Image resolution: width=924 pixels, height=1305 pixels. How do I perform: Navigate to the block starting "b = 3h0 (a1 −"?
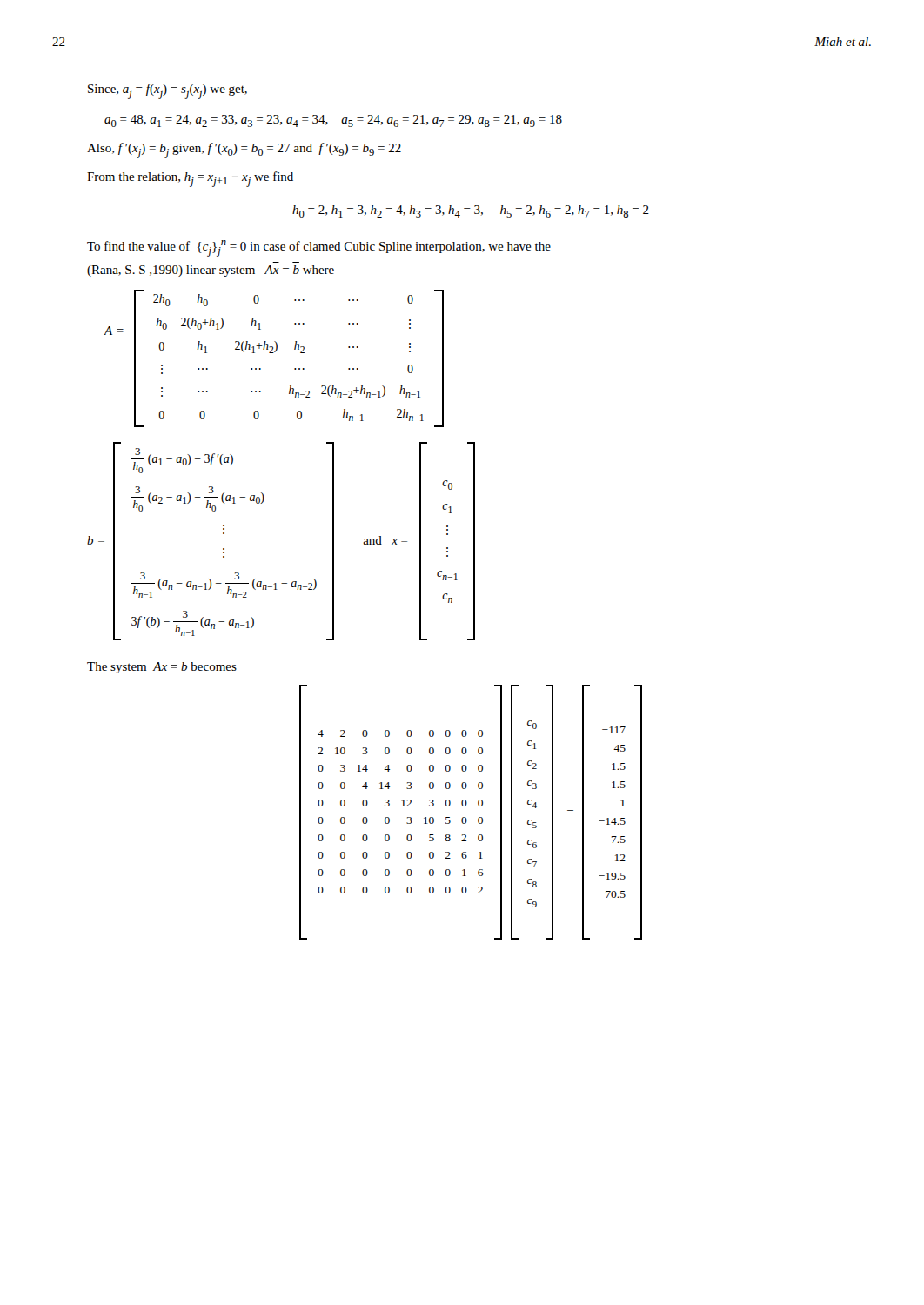(283, 541)
